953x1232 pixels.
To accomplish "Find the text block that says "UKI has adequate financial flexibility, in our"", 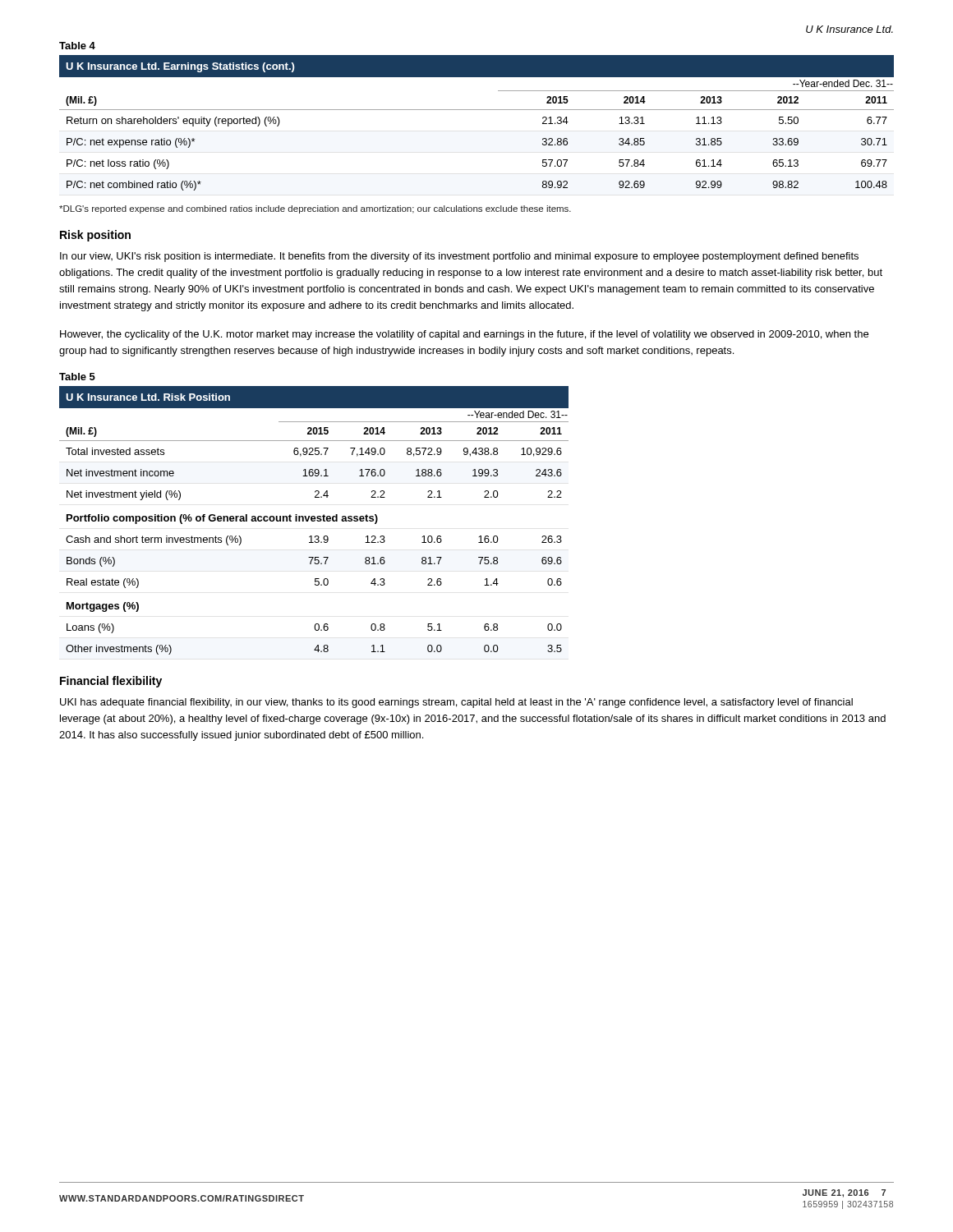I will (x=473, y=718).
